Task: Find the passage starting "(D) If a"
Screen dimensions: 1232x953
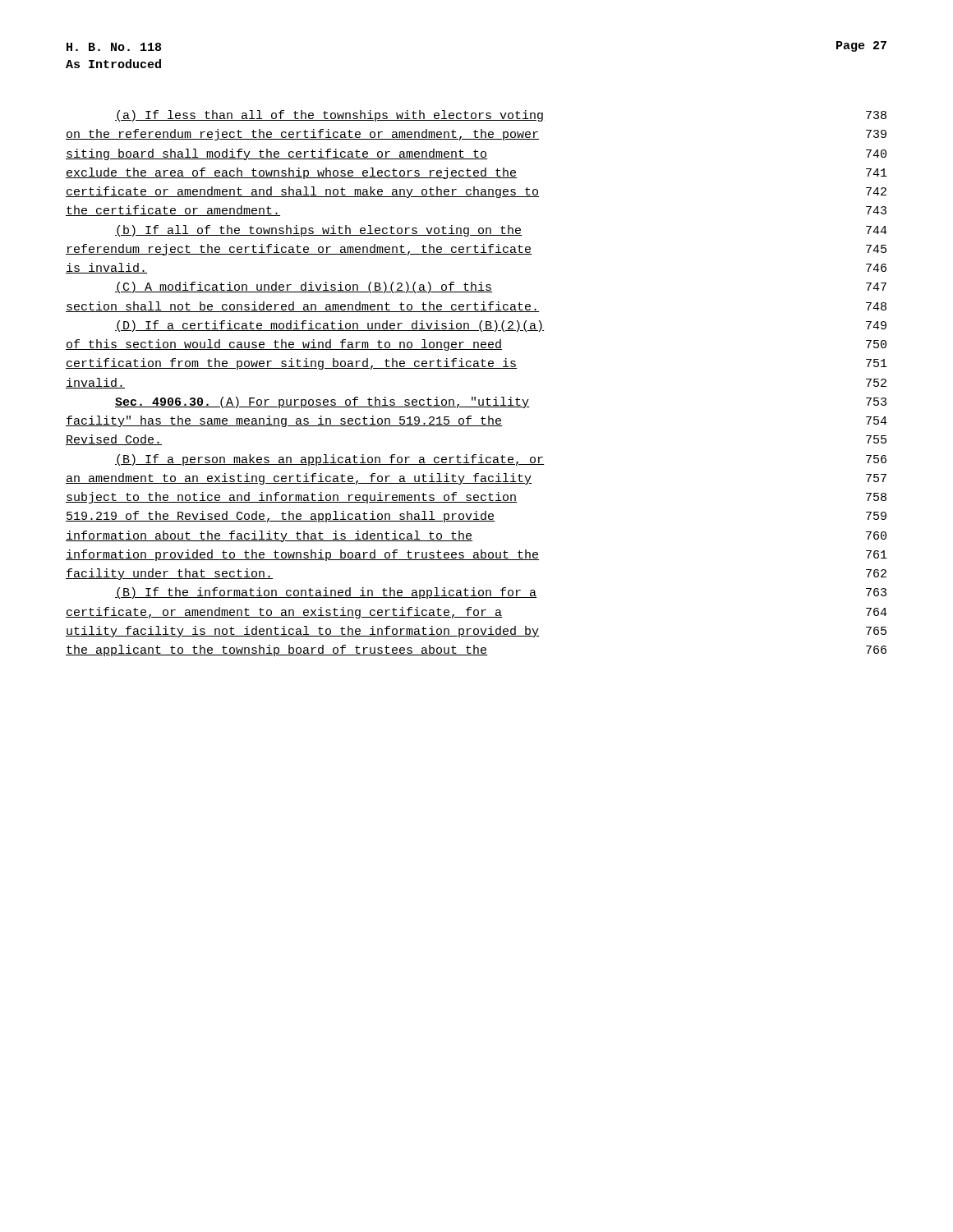Action: tap(476, 355)
